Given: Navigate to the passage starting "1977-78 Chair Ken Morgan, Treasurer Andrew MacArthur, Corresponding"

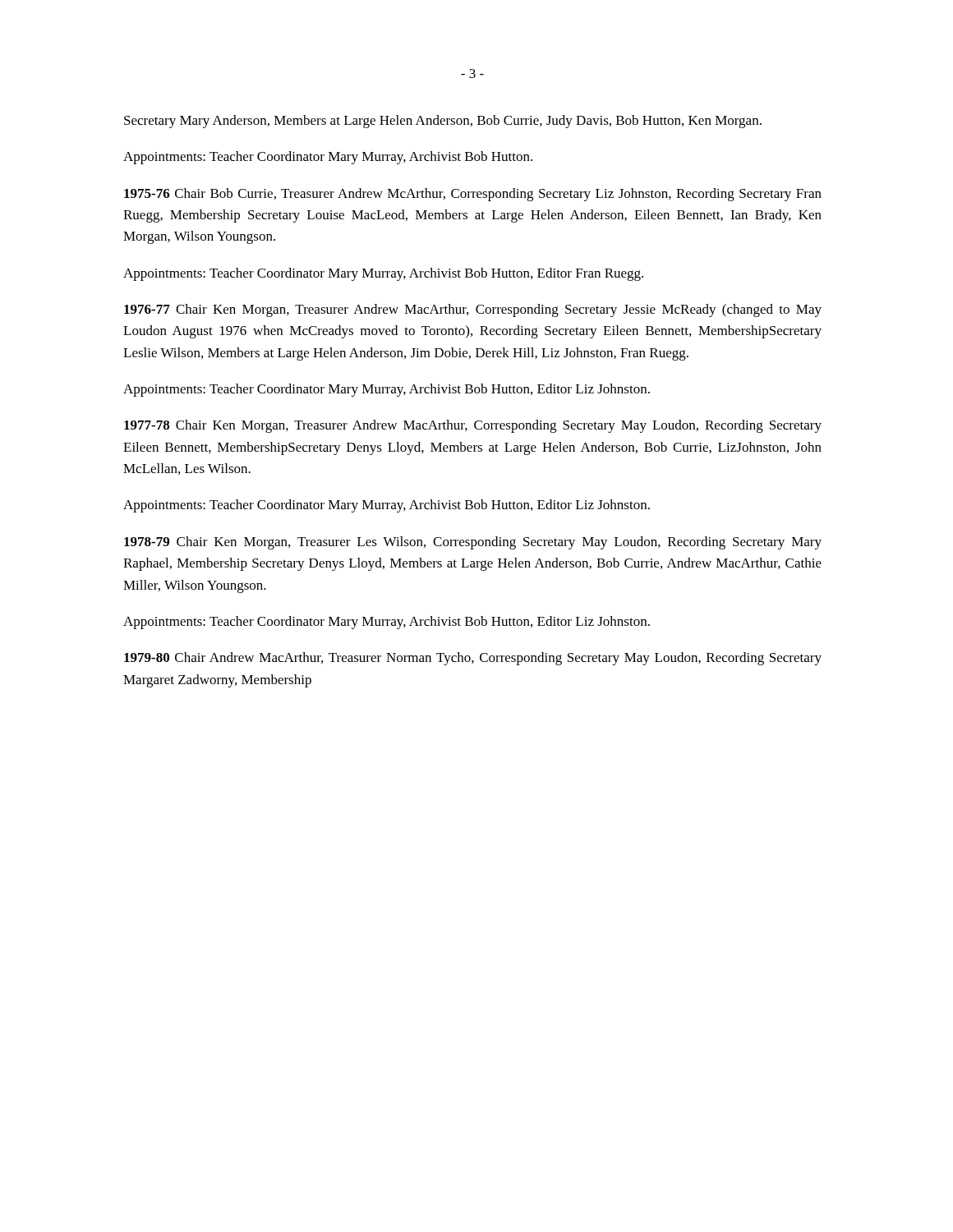Looking at the screenshot, I should click(472, 447).
